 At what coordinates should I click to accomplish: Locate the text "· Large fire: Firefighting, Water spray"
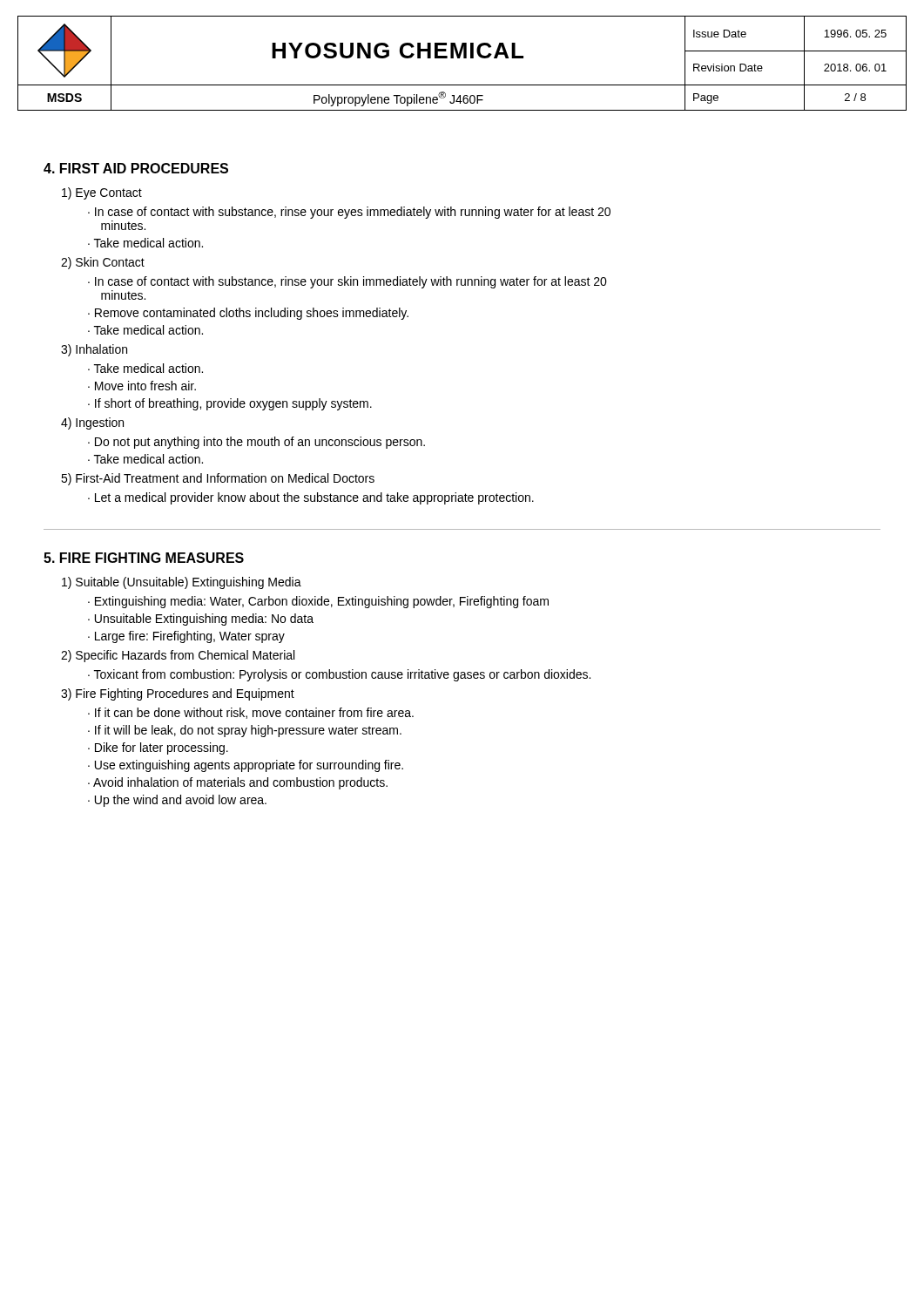point(186,636)
